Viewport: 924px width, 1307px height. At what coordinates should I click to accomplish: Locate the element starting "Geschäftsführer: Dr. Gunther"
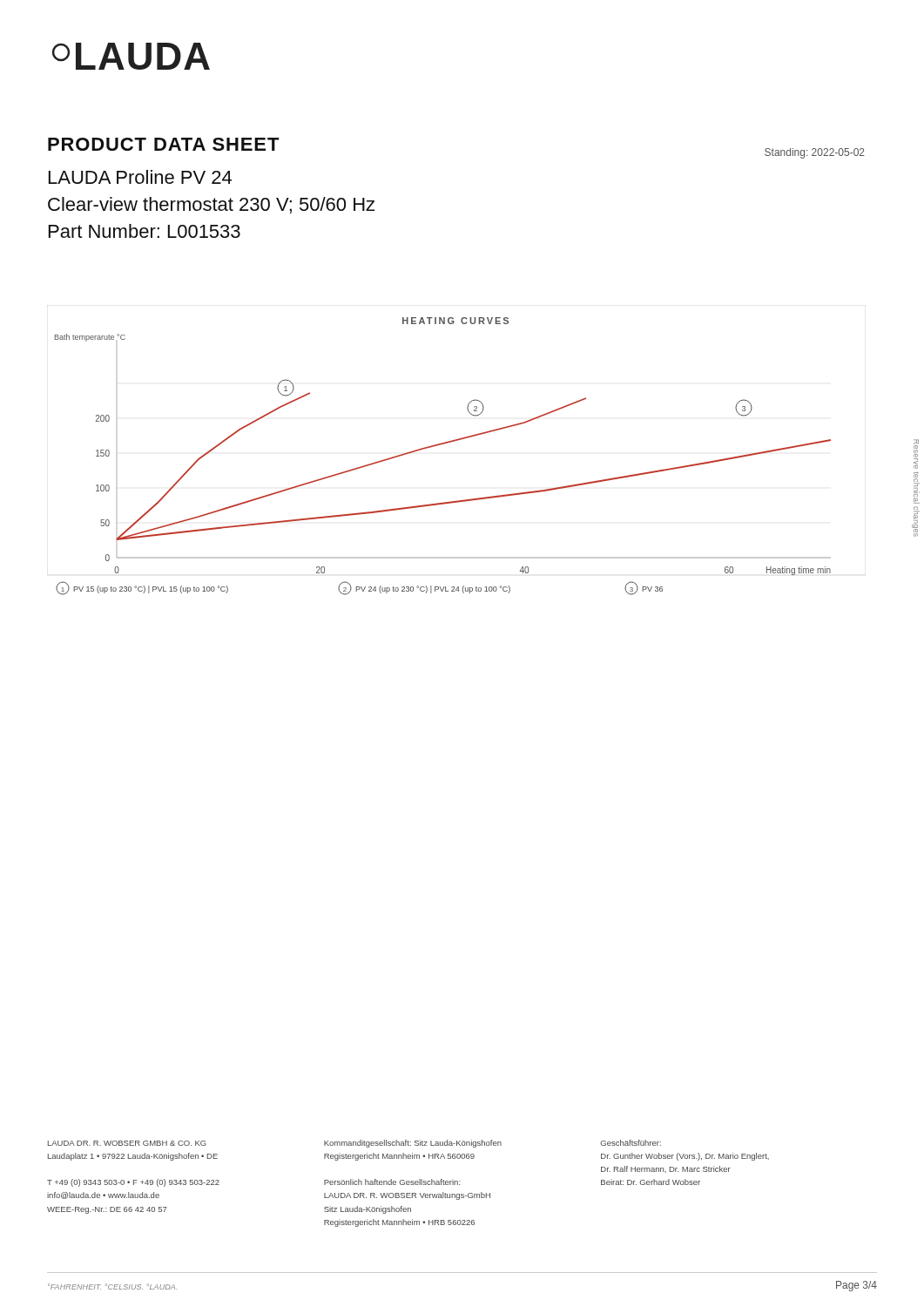(685, 1162)
